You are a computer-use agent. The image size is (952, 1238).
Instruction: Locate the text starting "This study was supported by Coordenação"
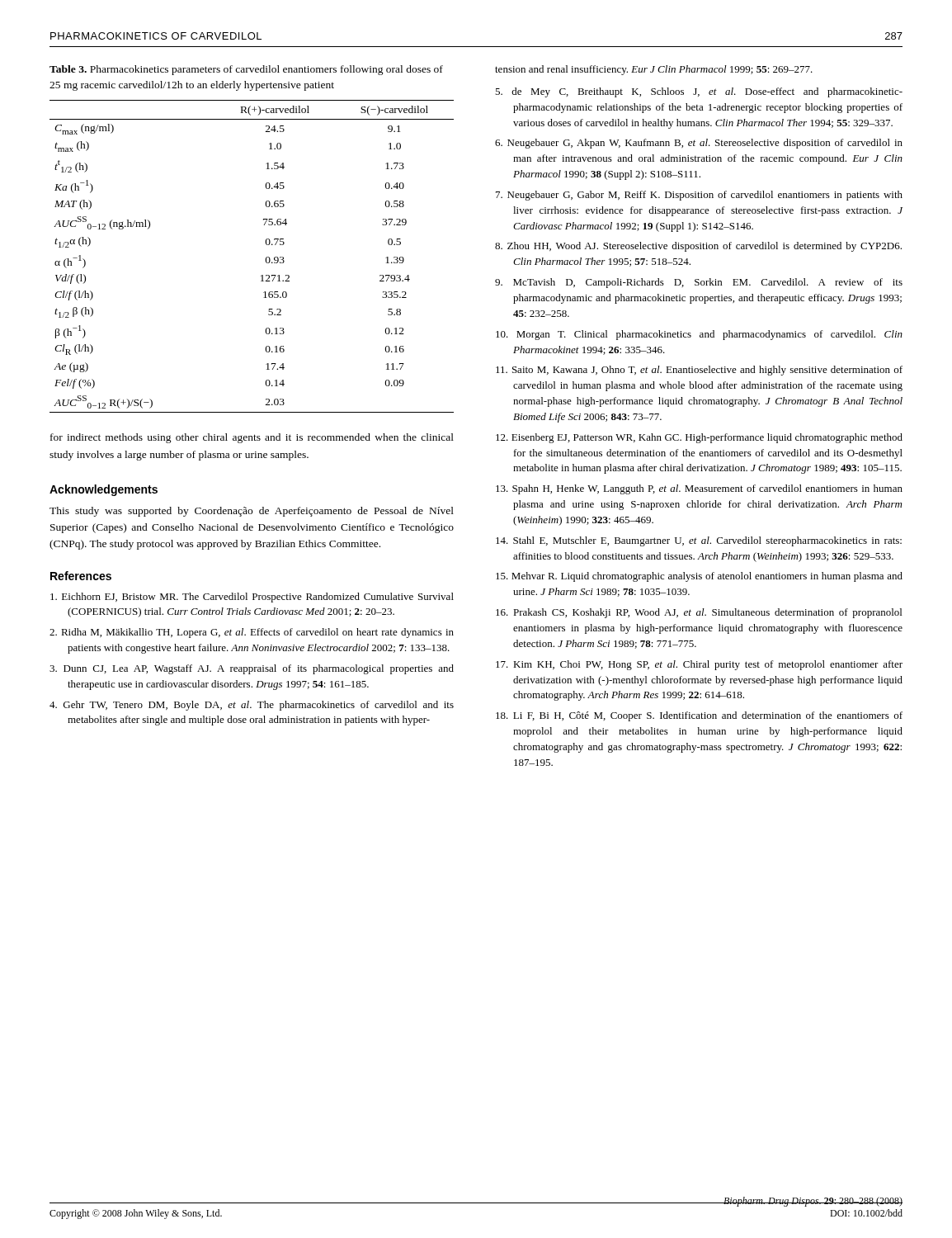(252, 527)
